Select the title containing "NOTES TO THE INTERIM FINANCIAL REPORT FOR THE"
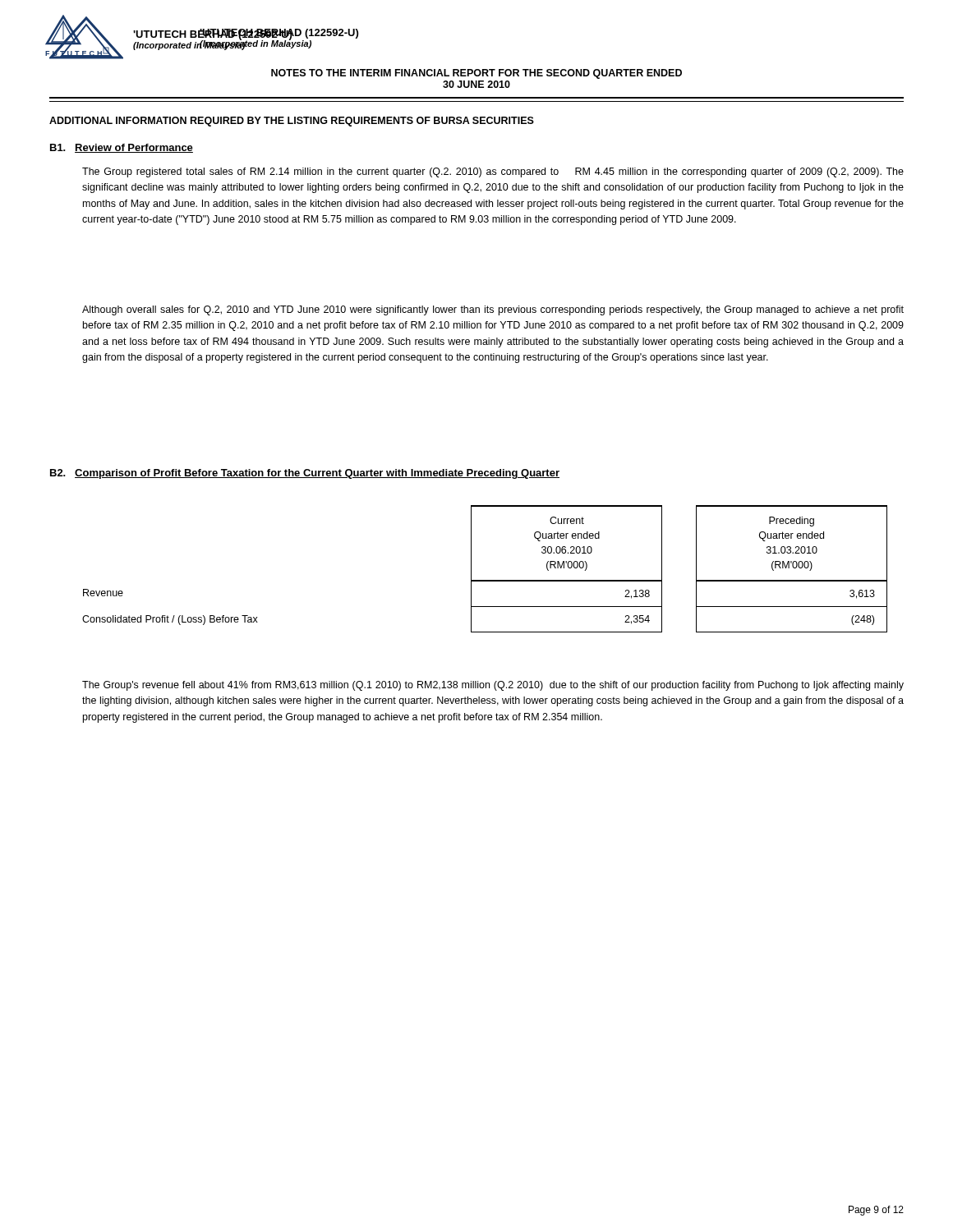The width and height of the screenshot is (953, 1232). (x=476, y=79)
